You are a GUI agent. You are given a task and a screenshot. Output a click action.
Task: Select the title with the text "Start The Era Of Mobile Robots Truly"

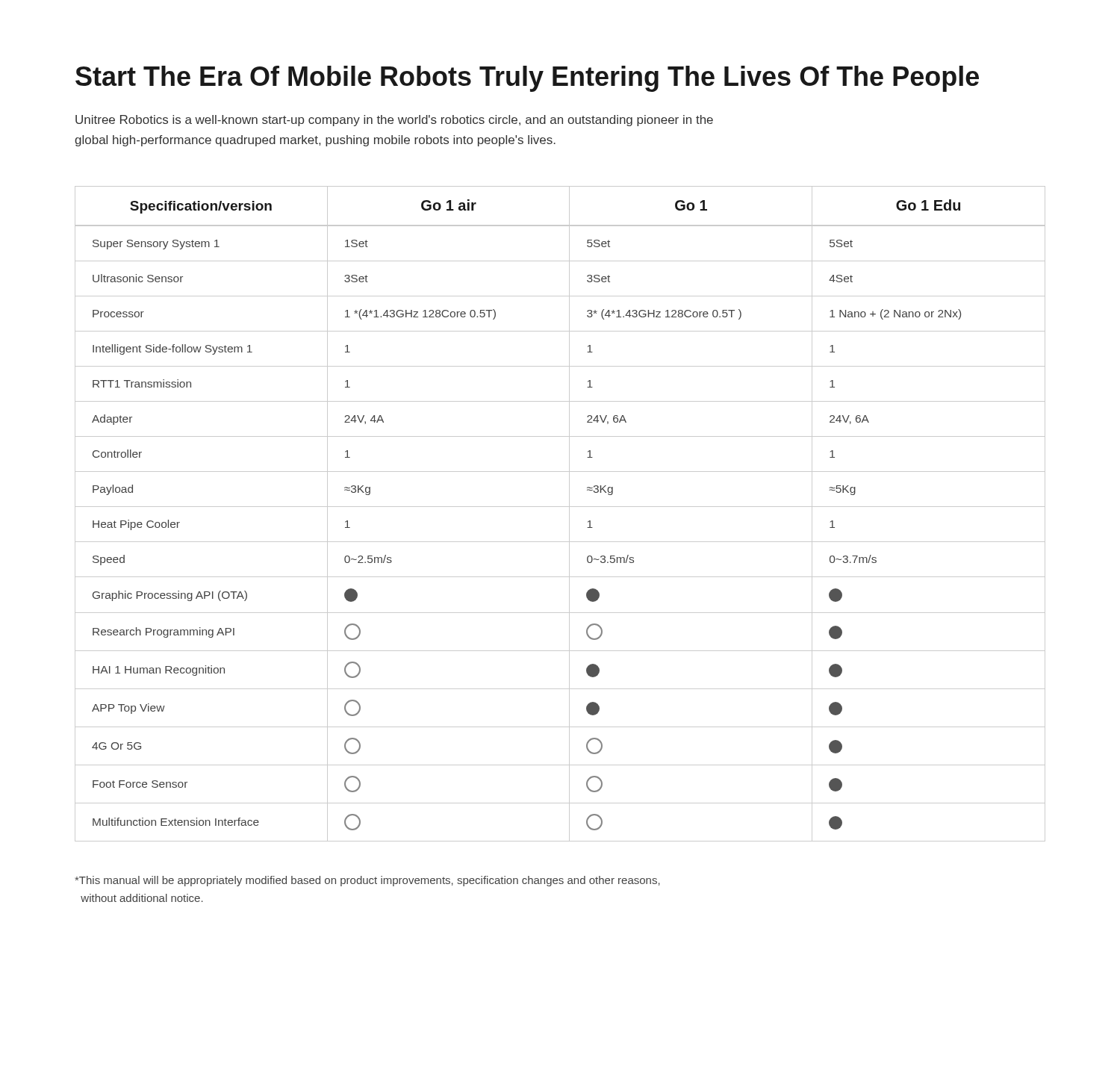click(560, 77)
